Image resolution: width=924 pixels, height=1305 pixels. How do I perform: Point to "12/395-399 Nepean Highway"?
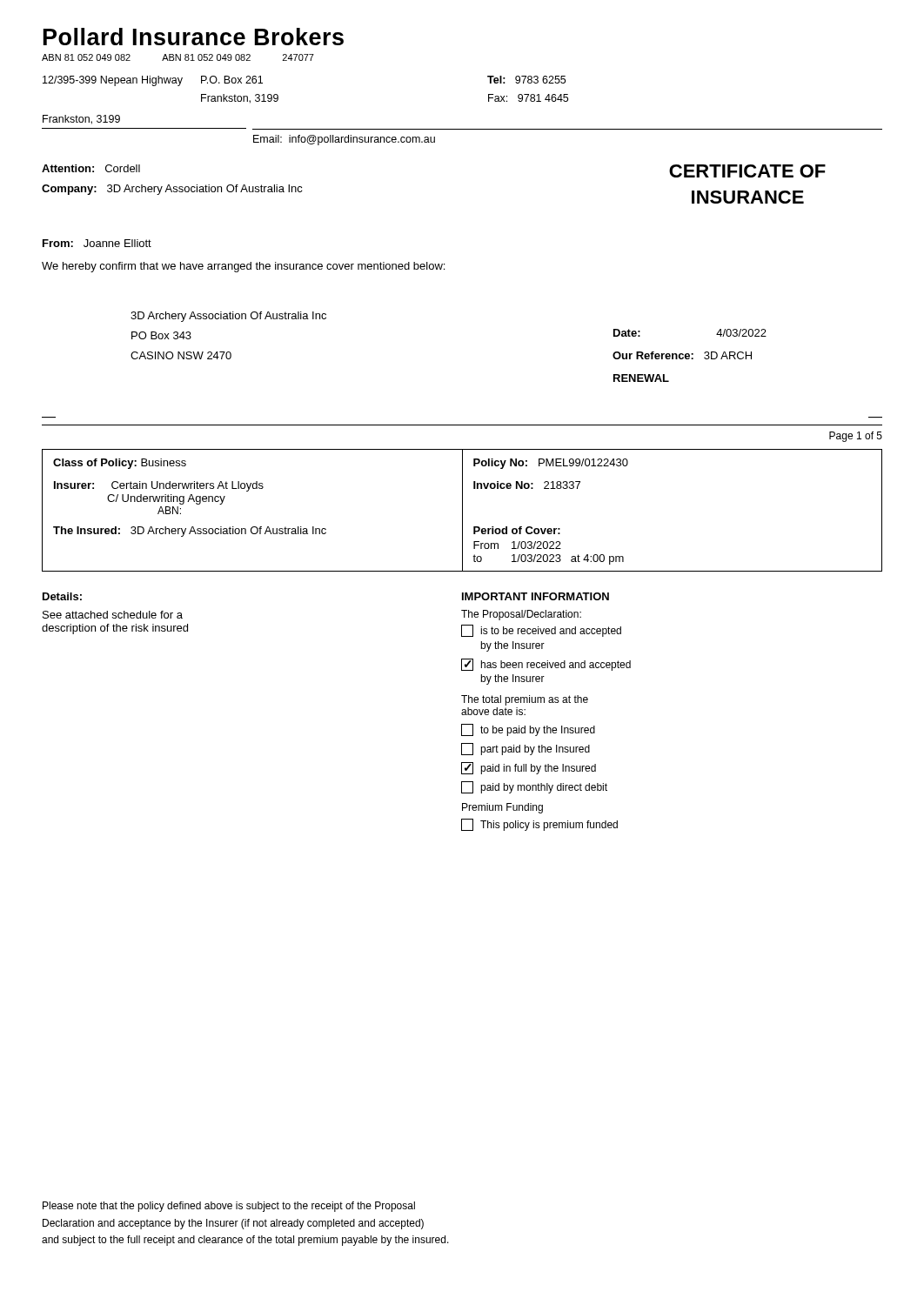113,89
